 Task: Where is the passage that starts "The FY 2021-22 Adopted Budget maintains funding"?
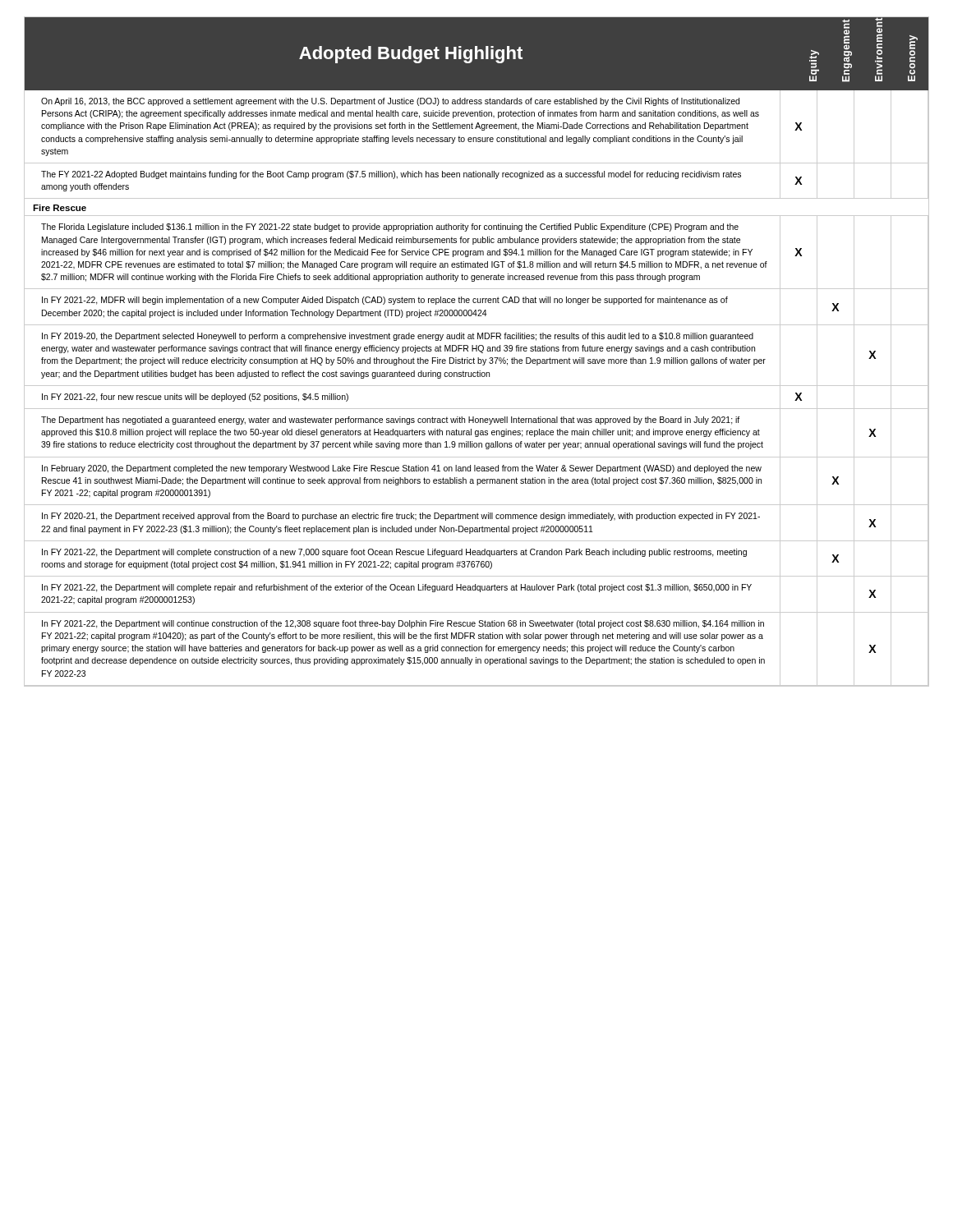pyautogui.click(x=391, y=180)
